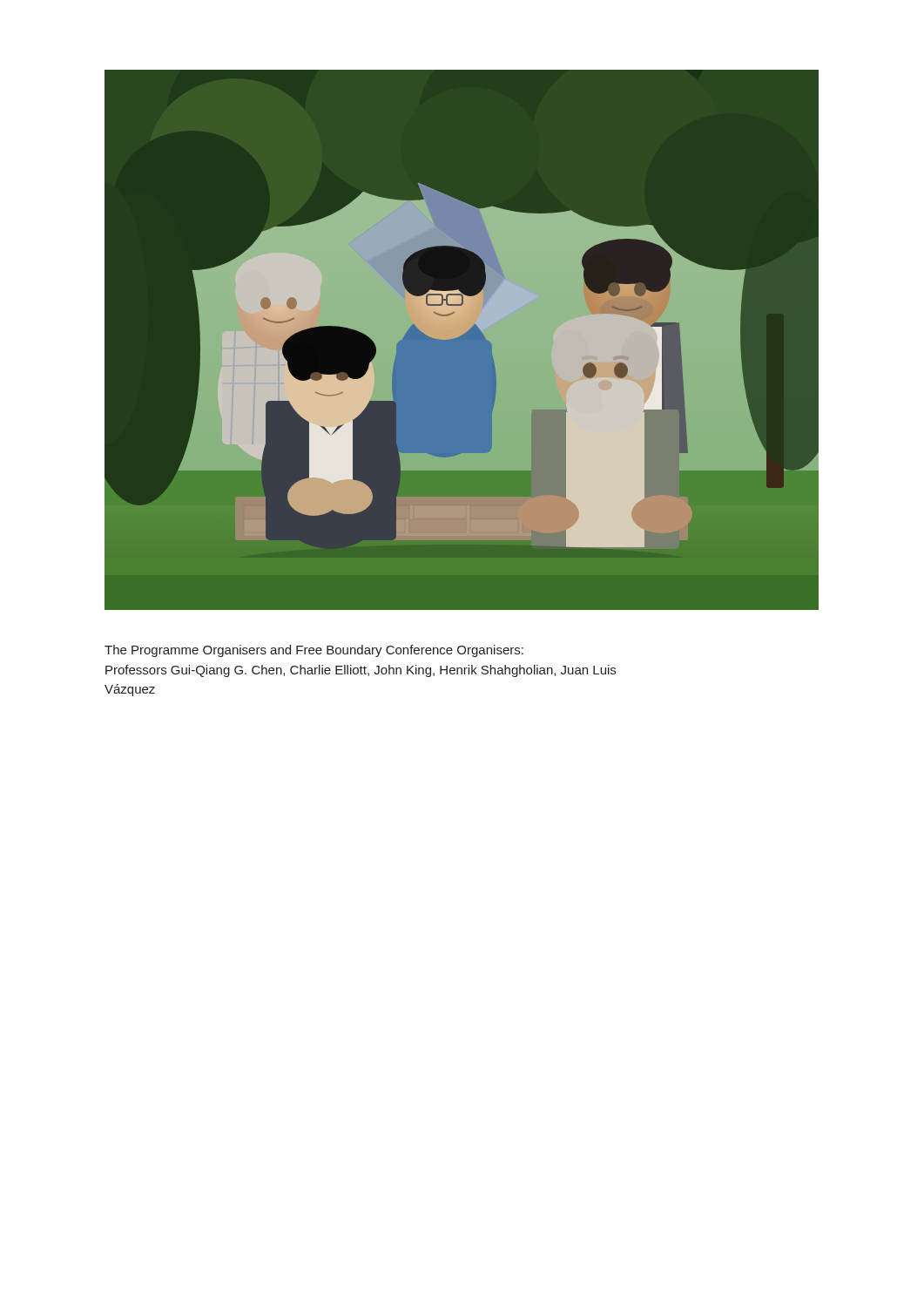Locate the caption
The height and width of the screenshot is (1307, 924).
click(x=462, y=670)
